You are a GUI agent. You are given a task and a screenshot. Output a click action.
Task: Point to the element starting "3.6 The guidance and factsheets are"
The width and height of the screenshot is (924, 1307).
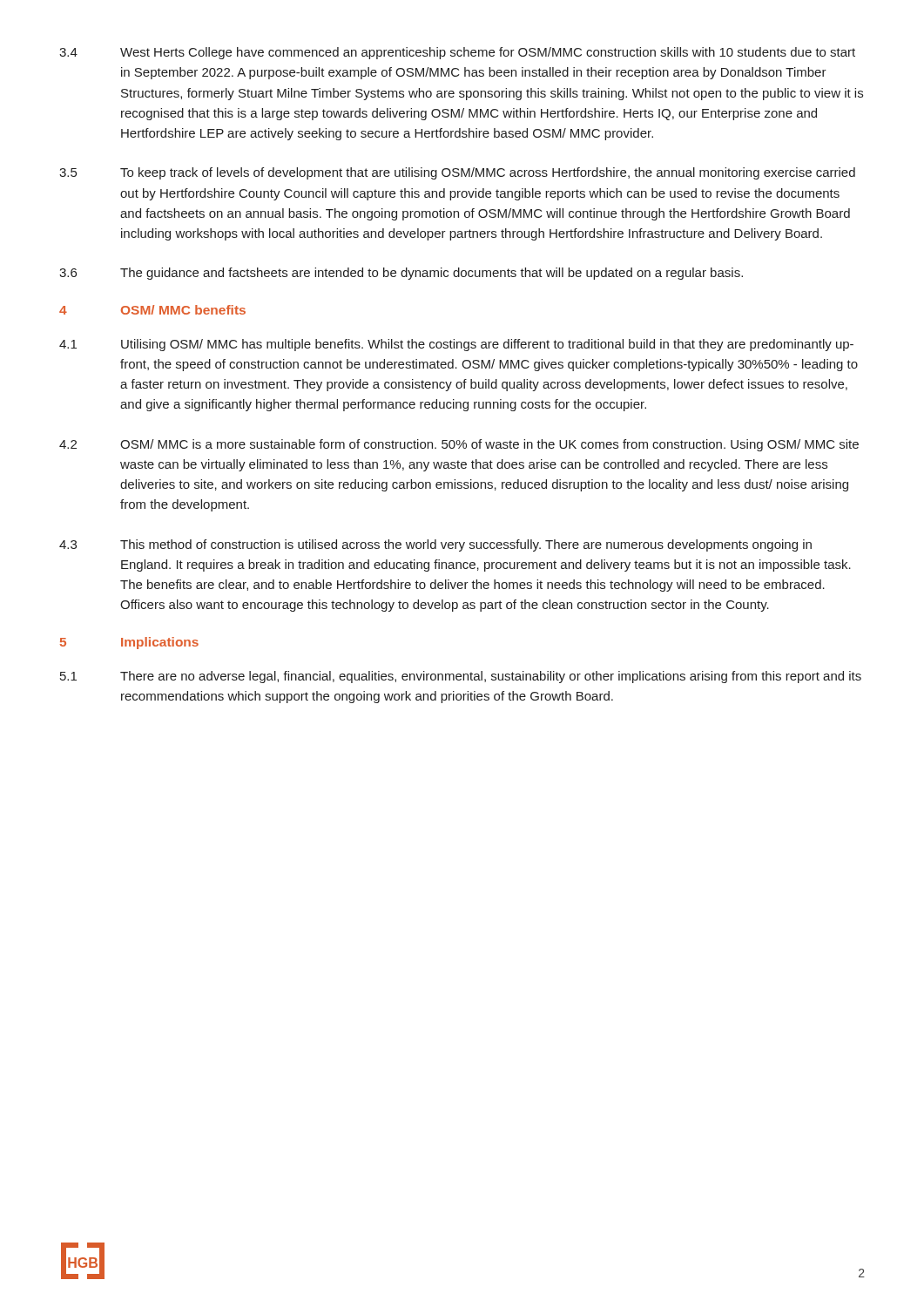[x=462, y=273]
